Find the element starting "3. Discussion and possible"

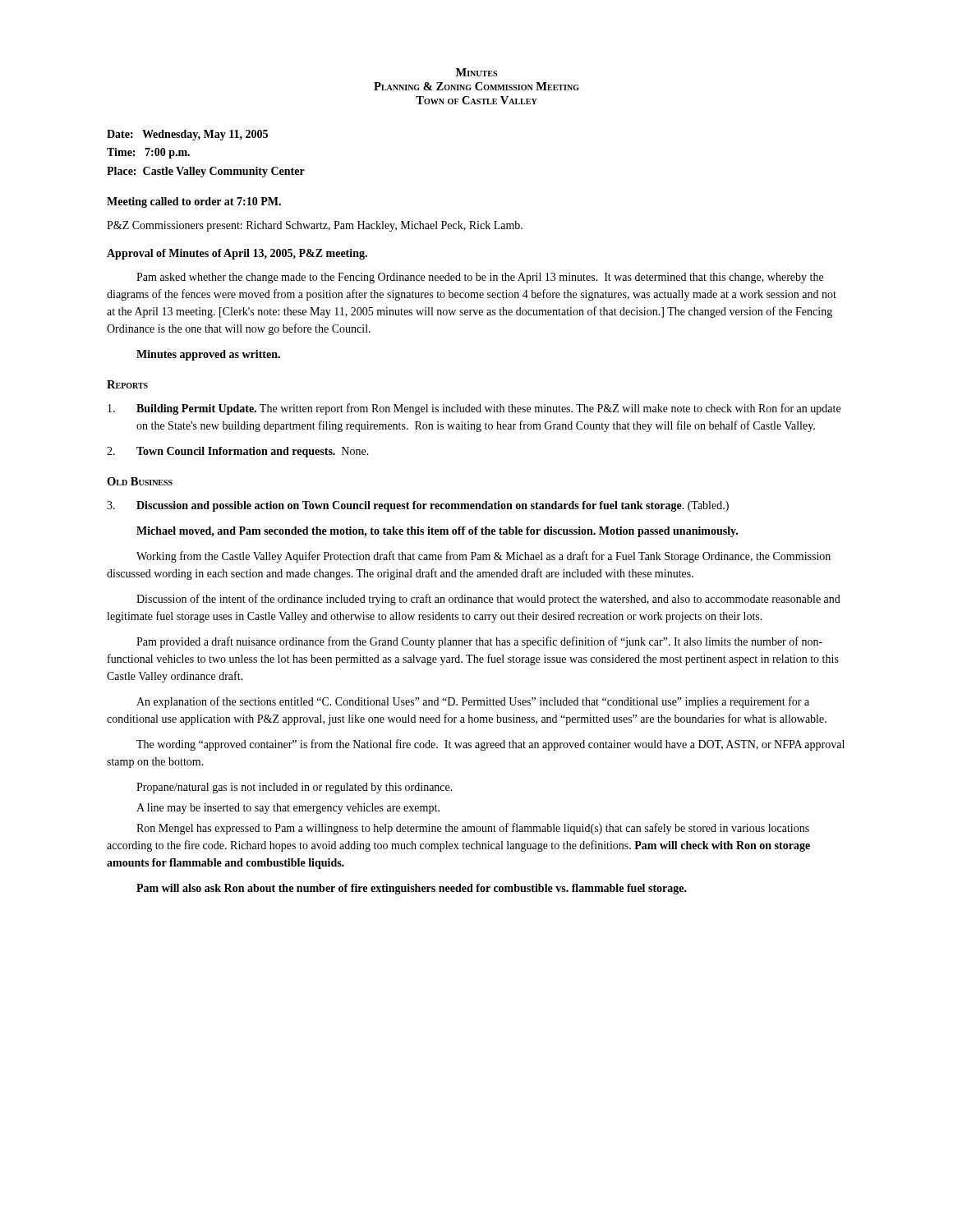pyautogui.click(x=476, y=506)
